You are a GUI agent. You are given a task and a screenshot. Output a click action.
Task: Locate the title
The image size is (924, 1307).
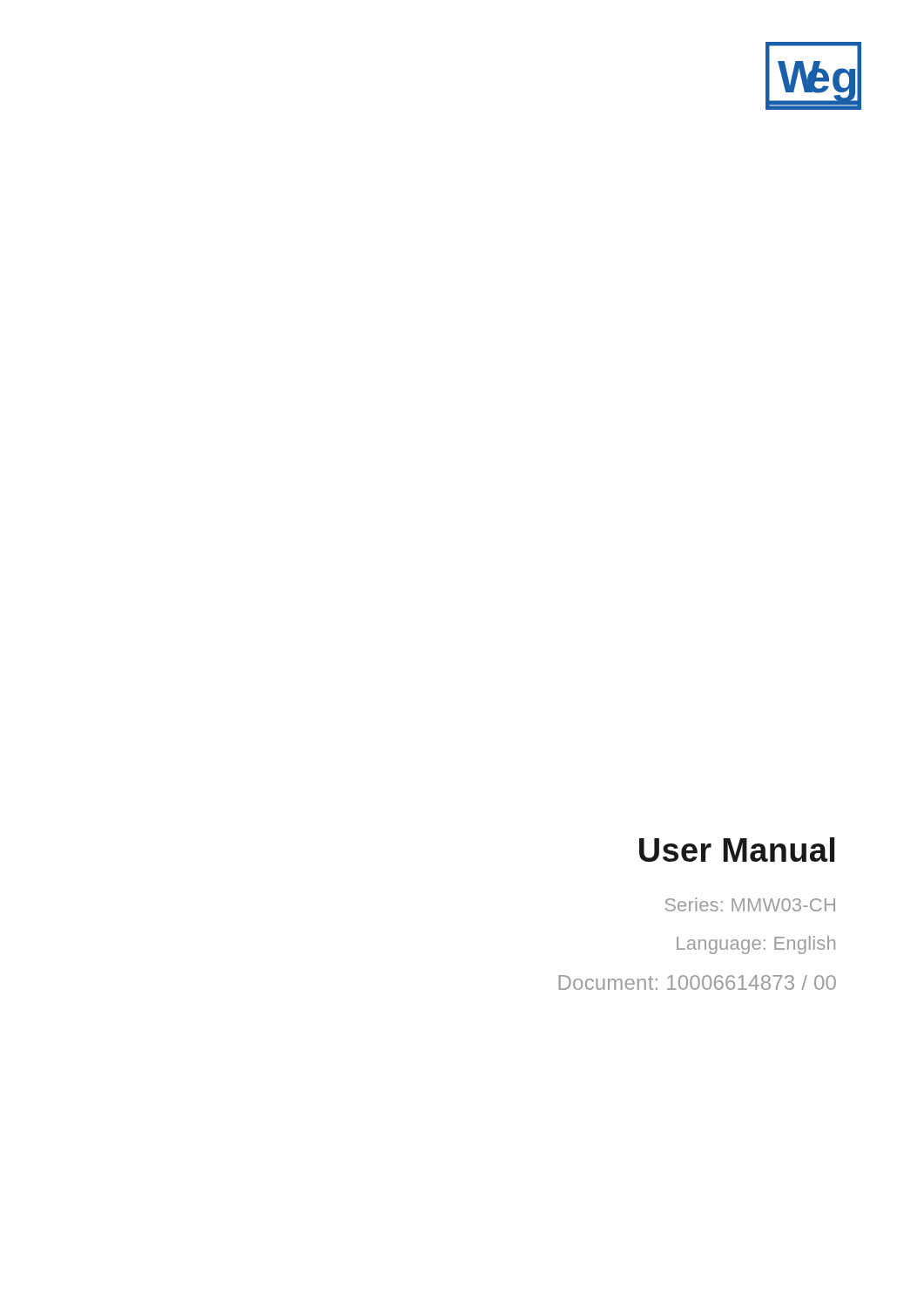click(737, 850)
